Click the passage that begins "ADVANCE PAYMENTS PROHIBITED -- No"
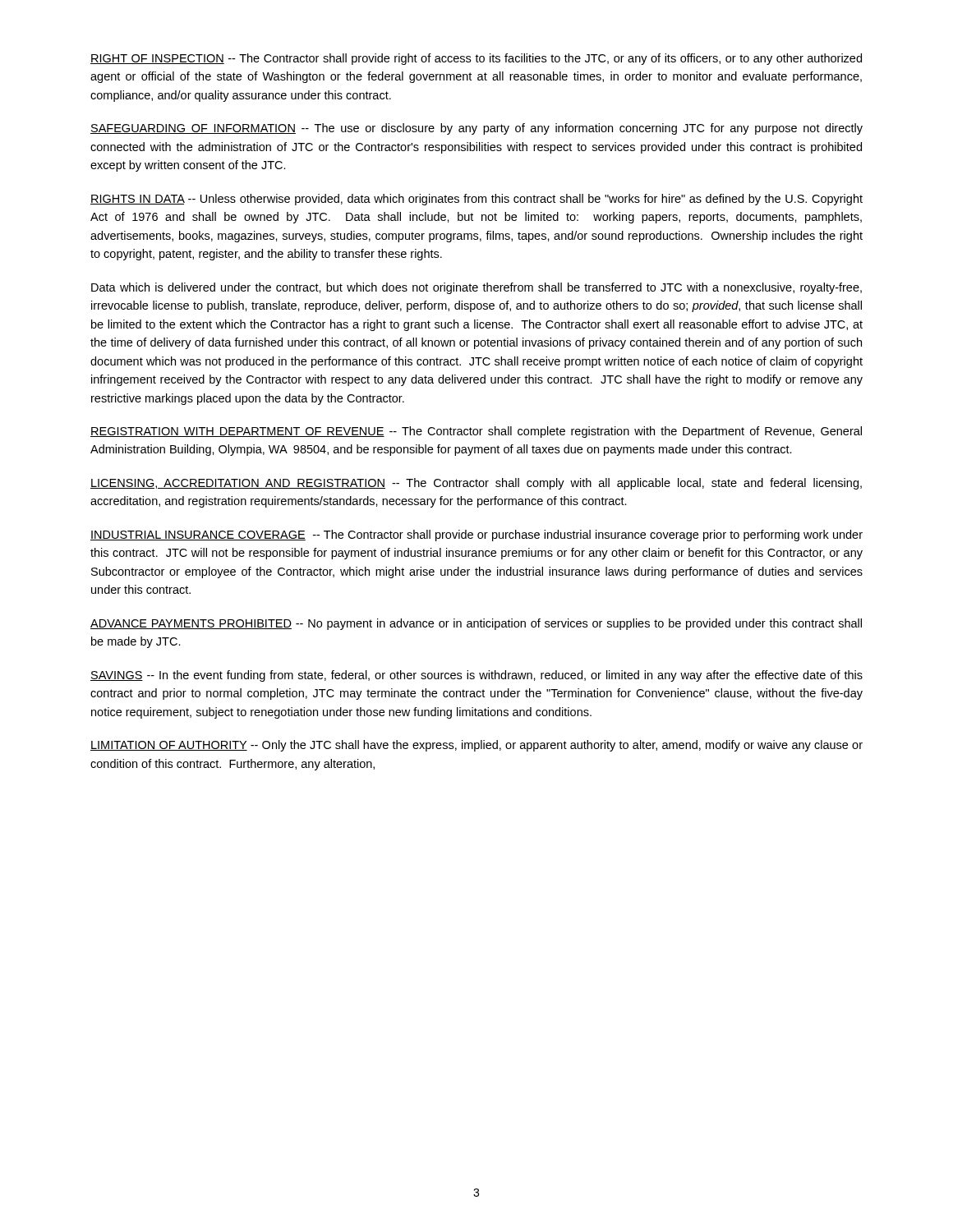 click(476, 632)
